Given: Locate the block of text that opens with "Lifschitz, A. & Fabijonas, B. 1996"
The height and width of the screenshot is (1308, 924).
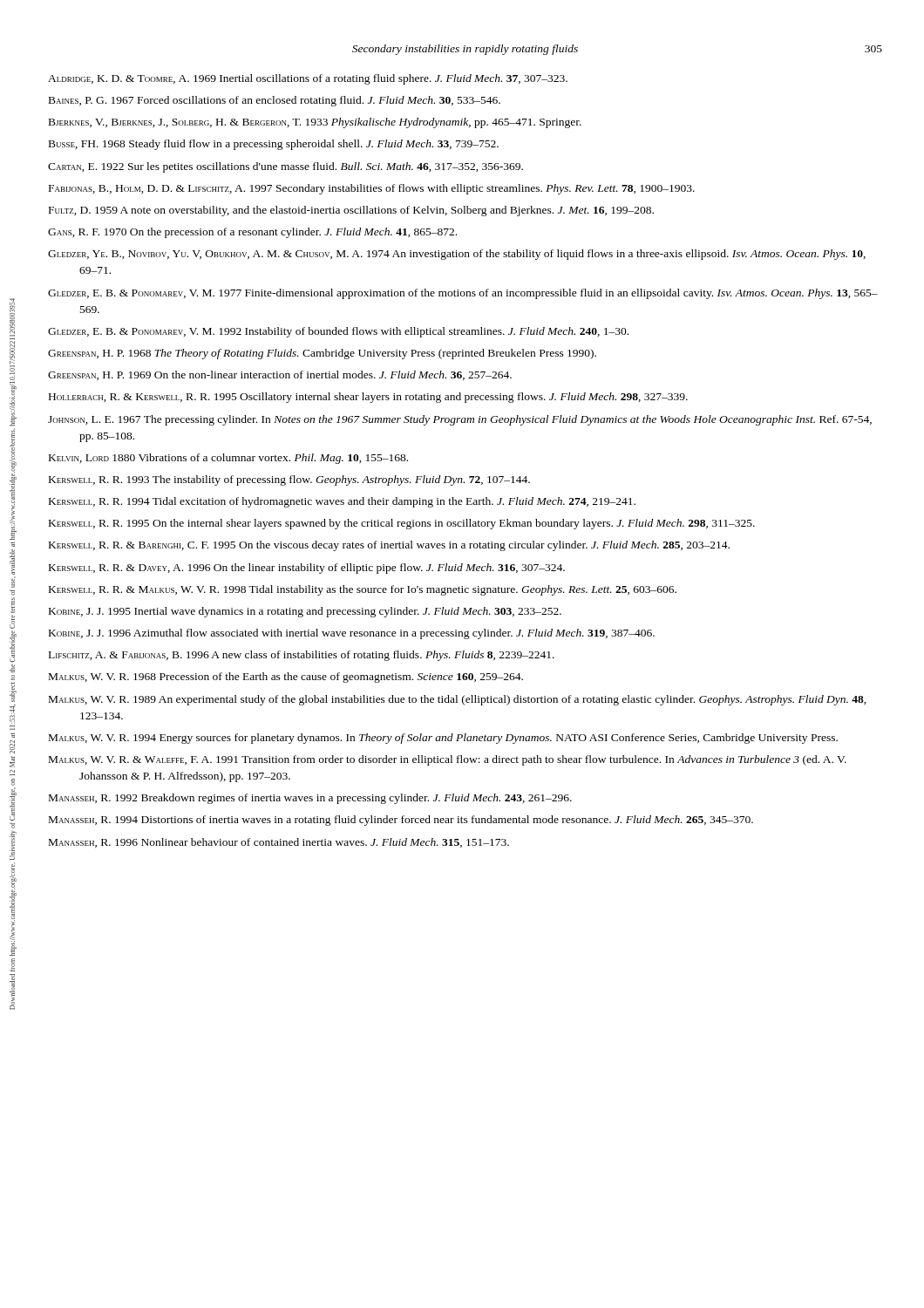Looking at the screenshot, I should click(x=301, y=655).
